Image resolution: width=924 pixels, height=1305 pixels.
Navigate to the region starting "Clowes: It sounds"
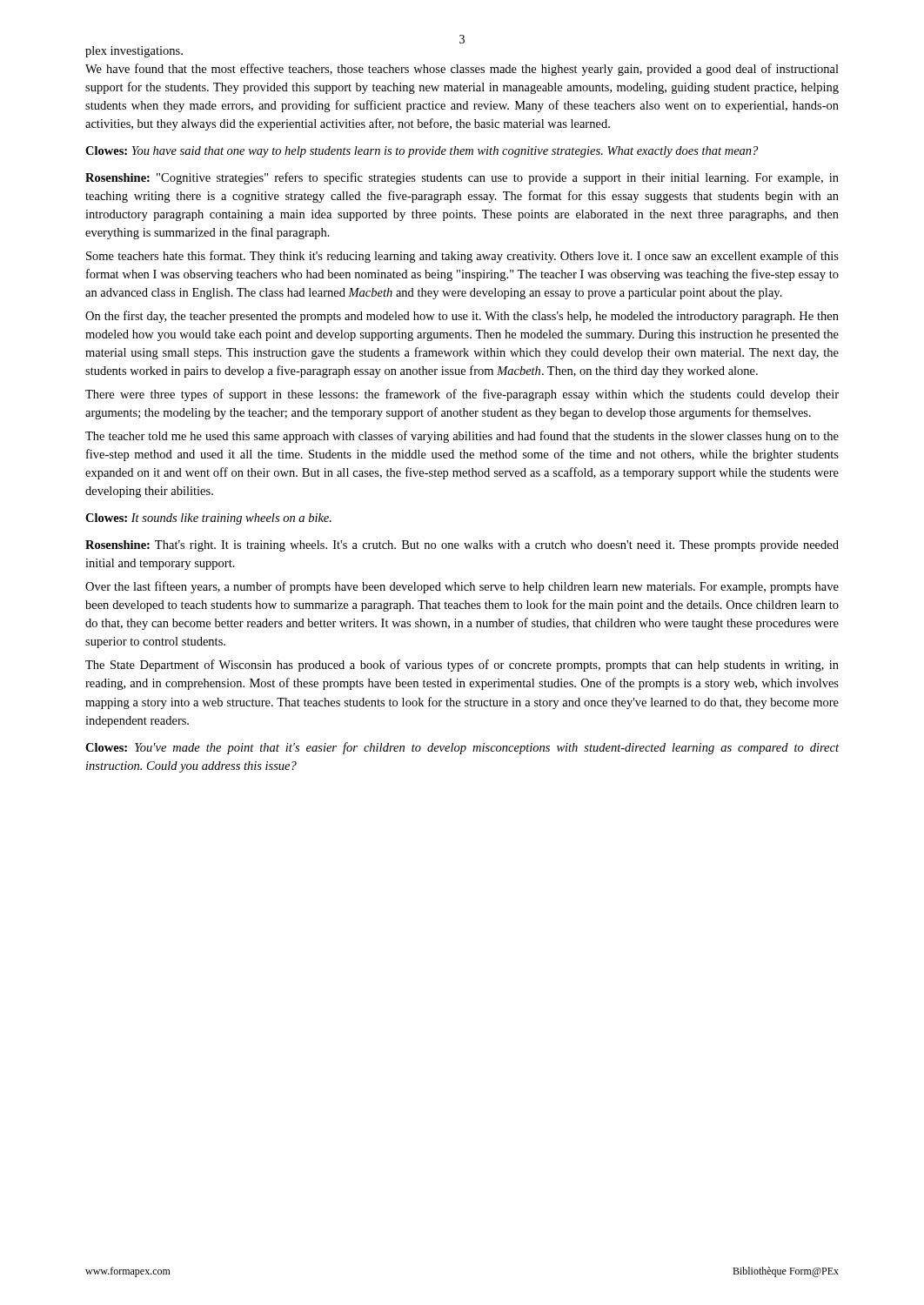208,519
